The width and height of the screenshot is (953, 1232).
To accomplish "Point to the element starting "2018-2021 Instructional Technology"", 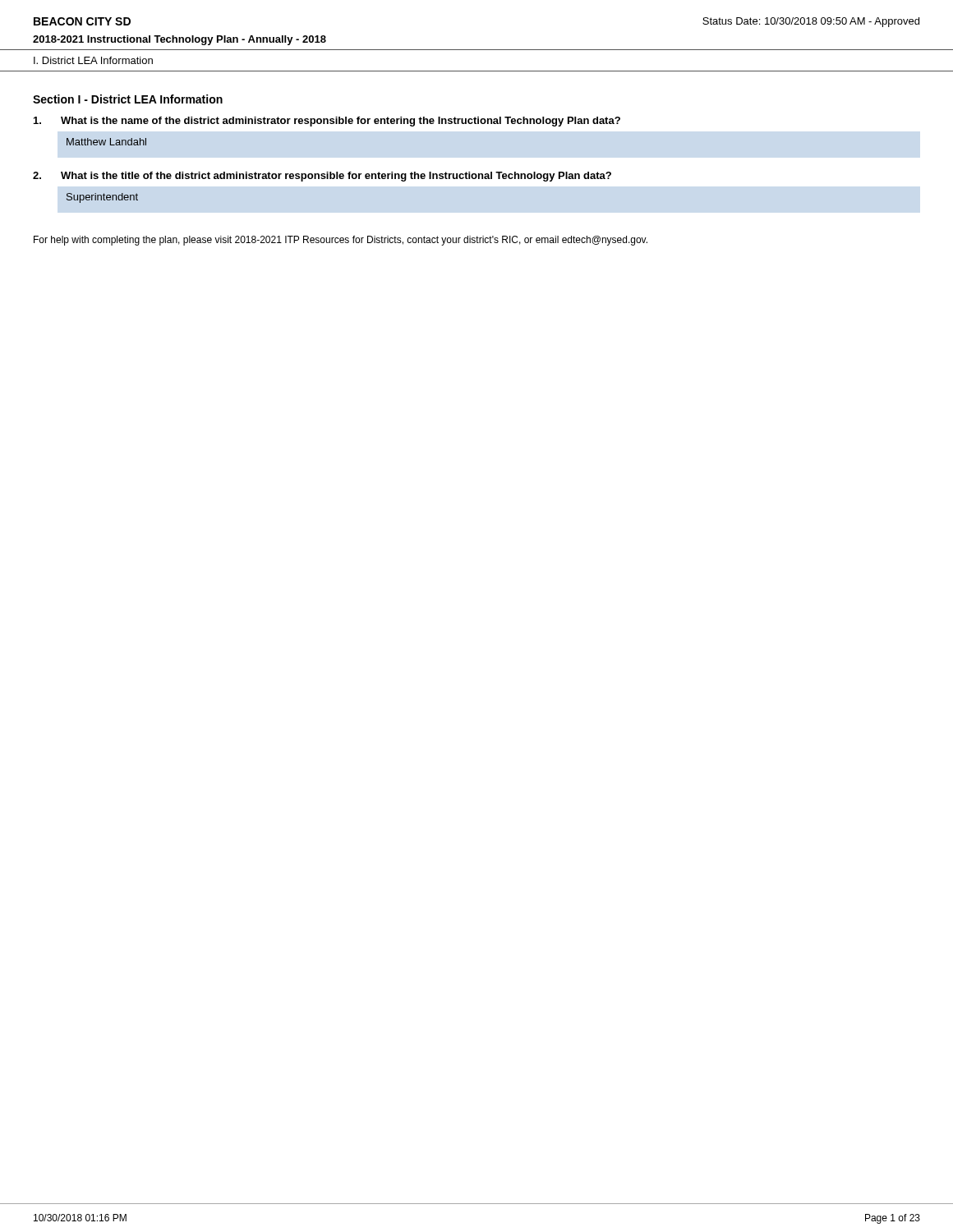I will [179, 39].
